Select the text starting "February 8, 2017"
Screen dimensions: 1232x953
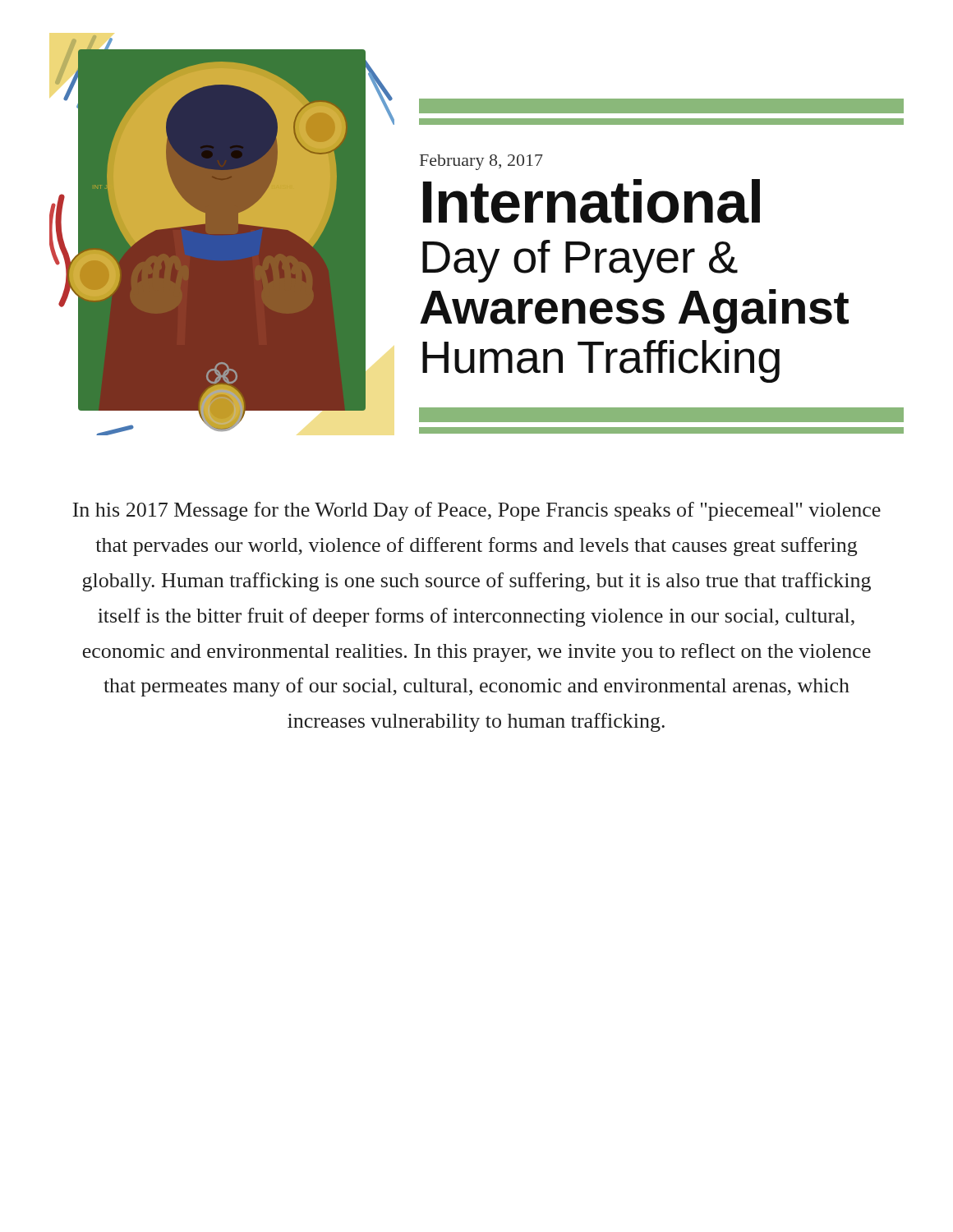661,266
